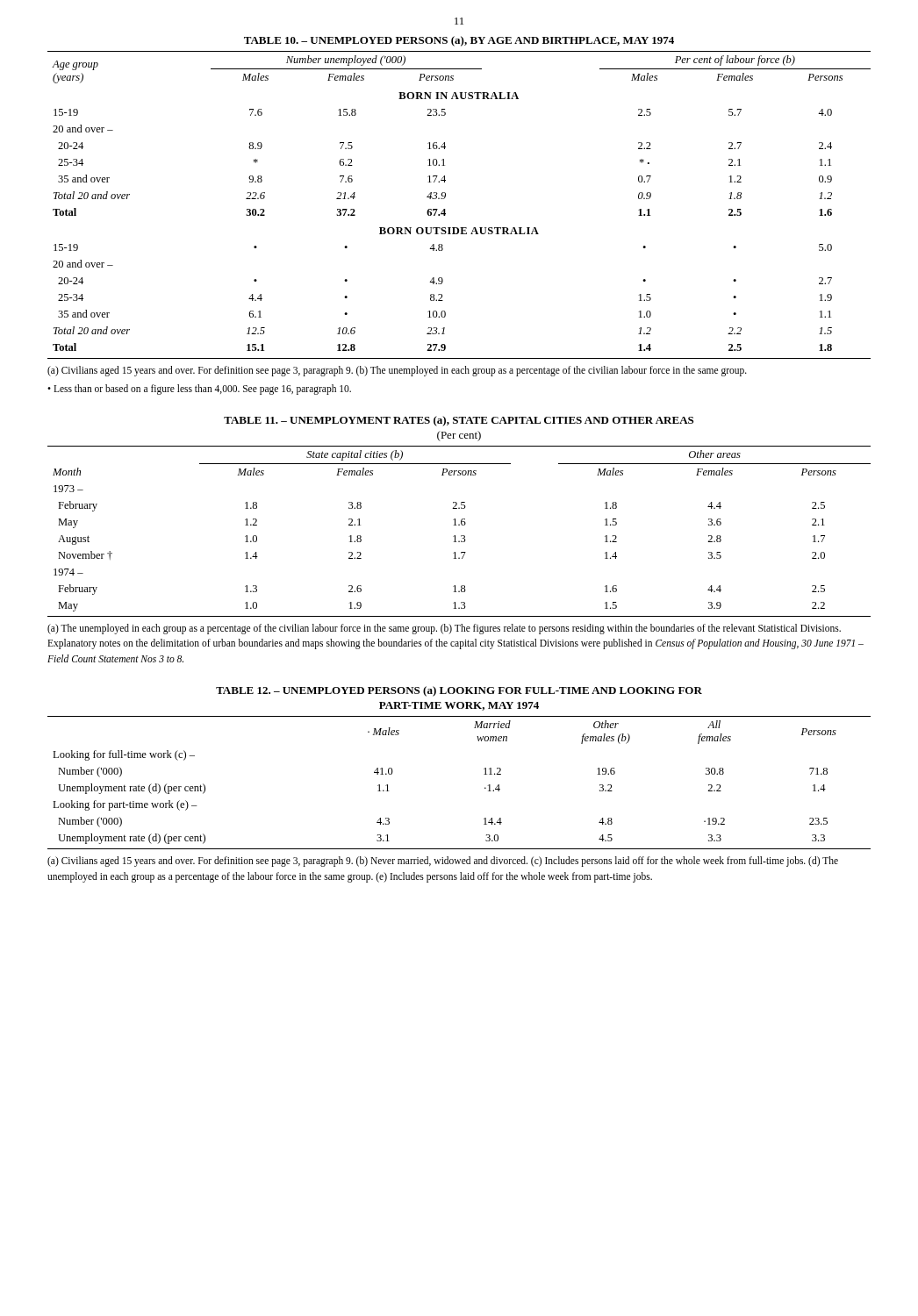Click on the table containing "Looking for part-time work (e)"
Screen dimensions: 1316x918
459,783
